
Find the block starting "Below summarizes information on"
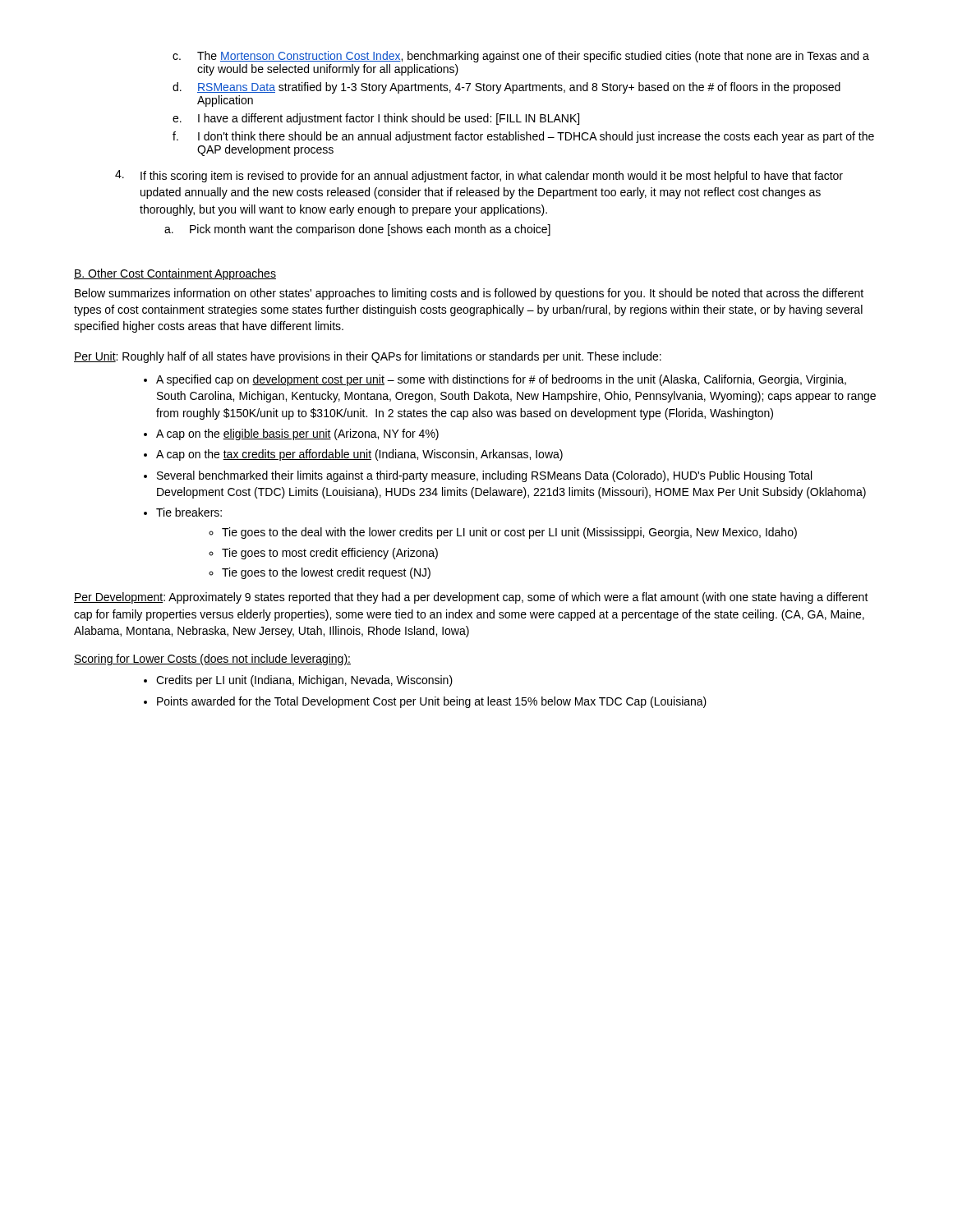tap(469, 310)
